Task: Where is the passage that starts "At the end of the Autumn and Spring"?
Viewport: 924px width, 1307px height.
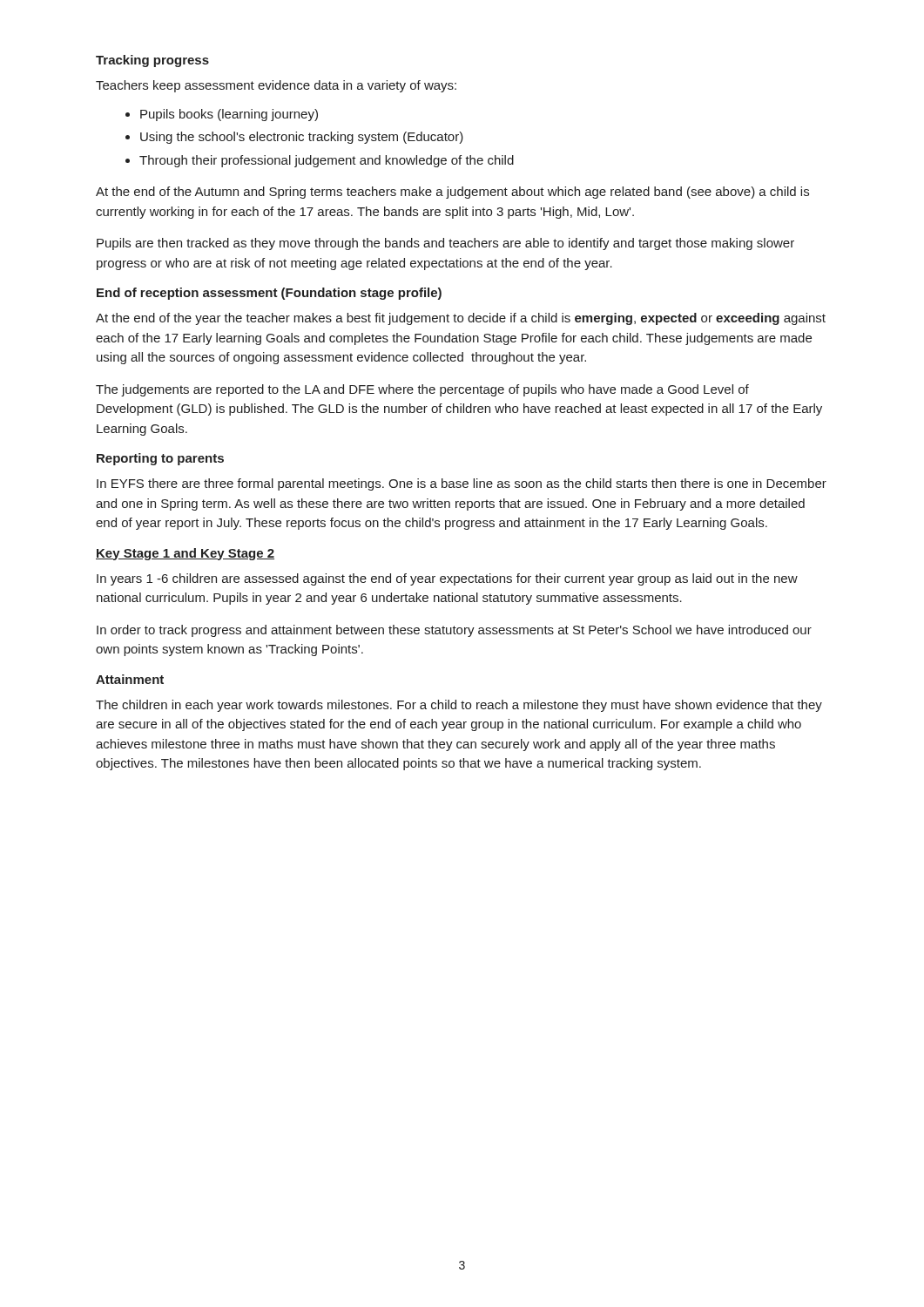Action: (x=453, y=201)
